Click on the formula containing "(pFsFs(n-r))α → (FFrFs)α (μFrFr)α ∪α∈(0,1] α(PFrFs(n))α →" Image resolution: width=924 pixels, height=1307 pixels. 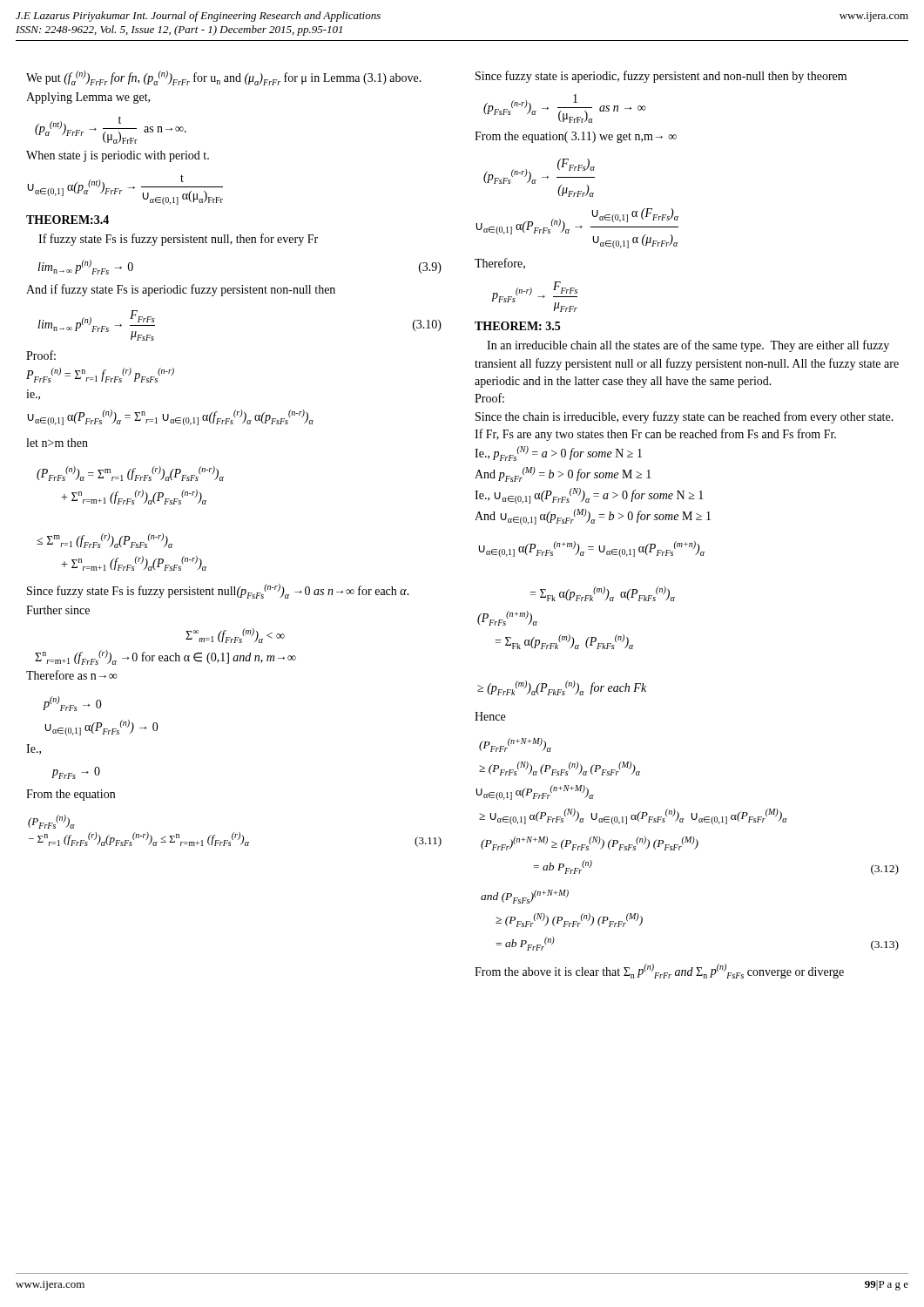(688, 202)
